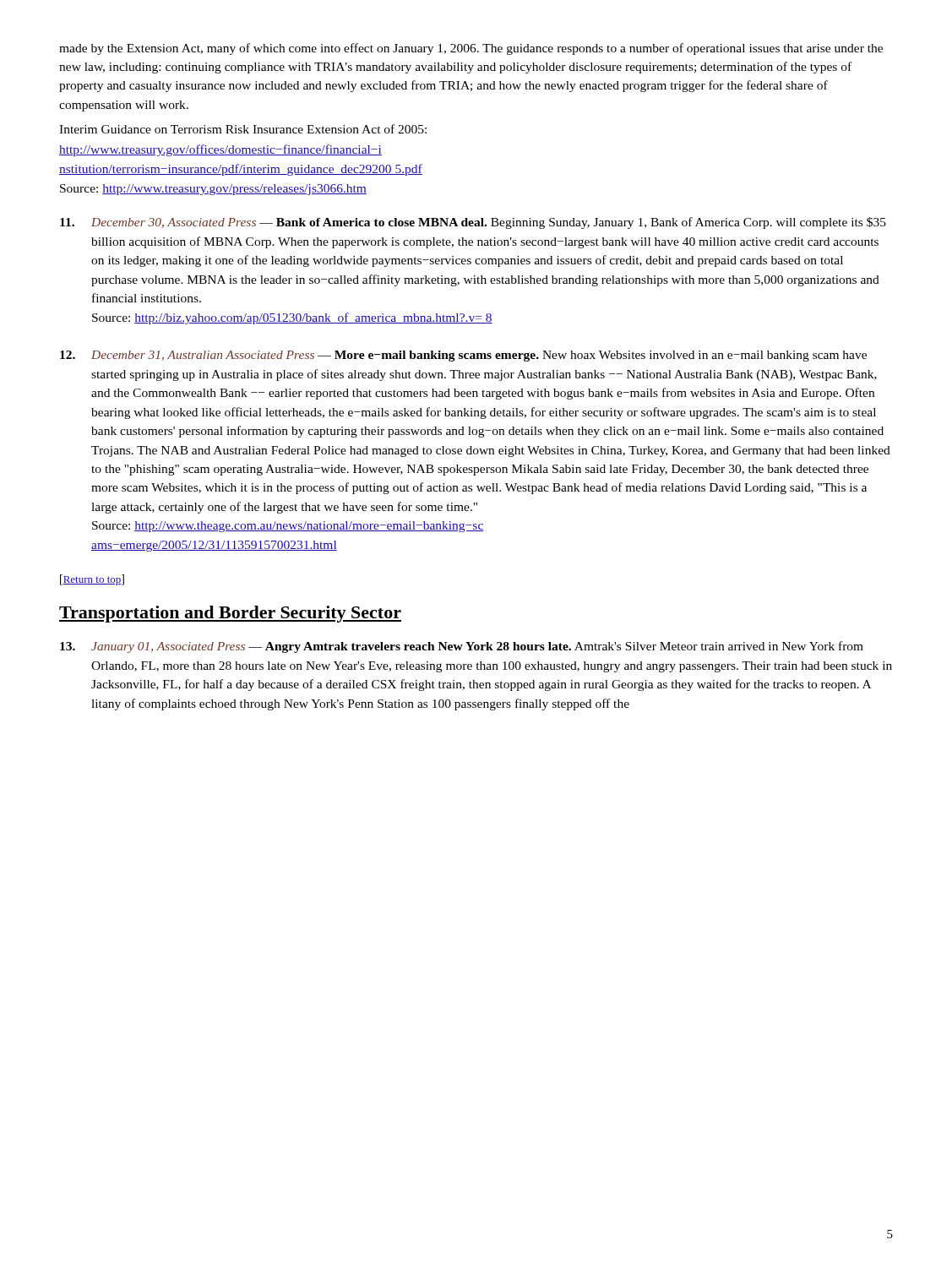
Task: Find the list item that says "11. December 30, Associated Press — Bank"
Action: pyautogui.click(x=476, y=270)
